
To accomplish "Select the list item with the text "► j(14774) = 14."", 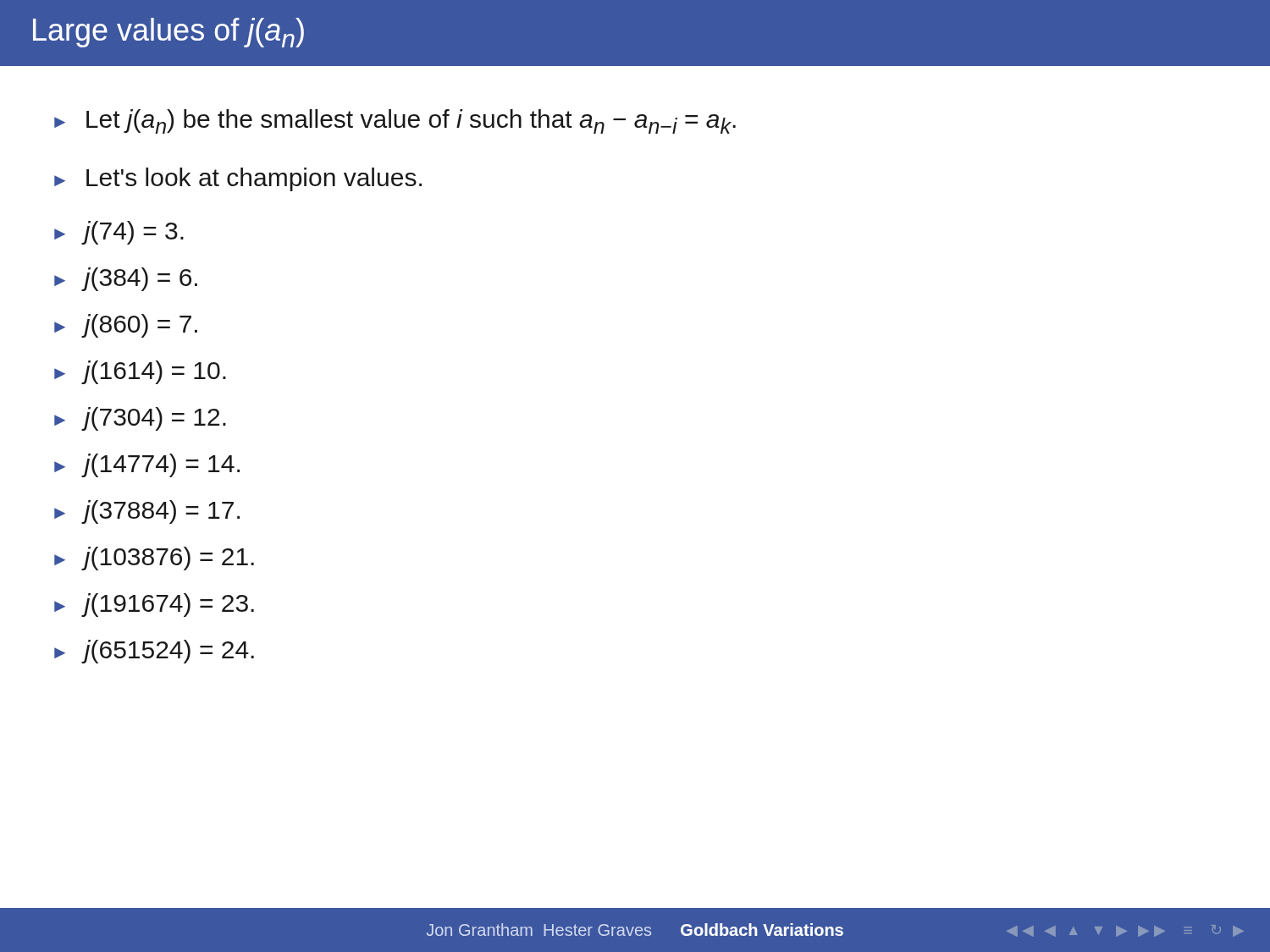I will coord(146,463).
